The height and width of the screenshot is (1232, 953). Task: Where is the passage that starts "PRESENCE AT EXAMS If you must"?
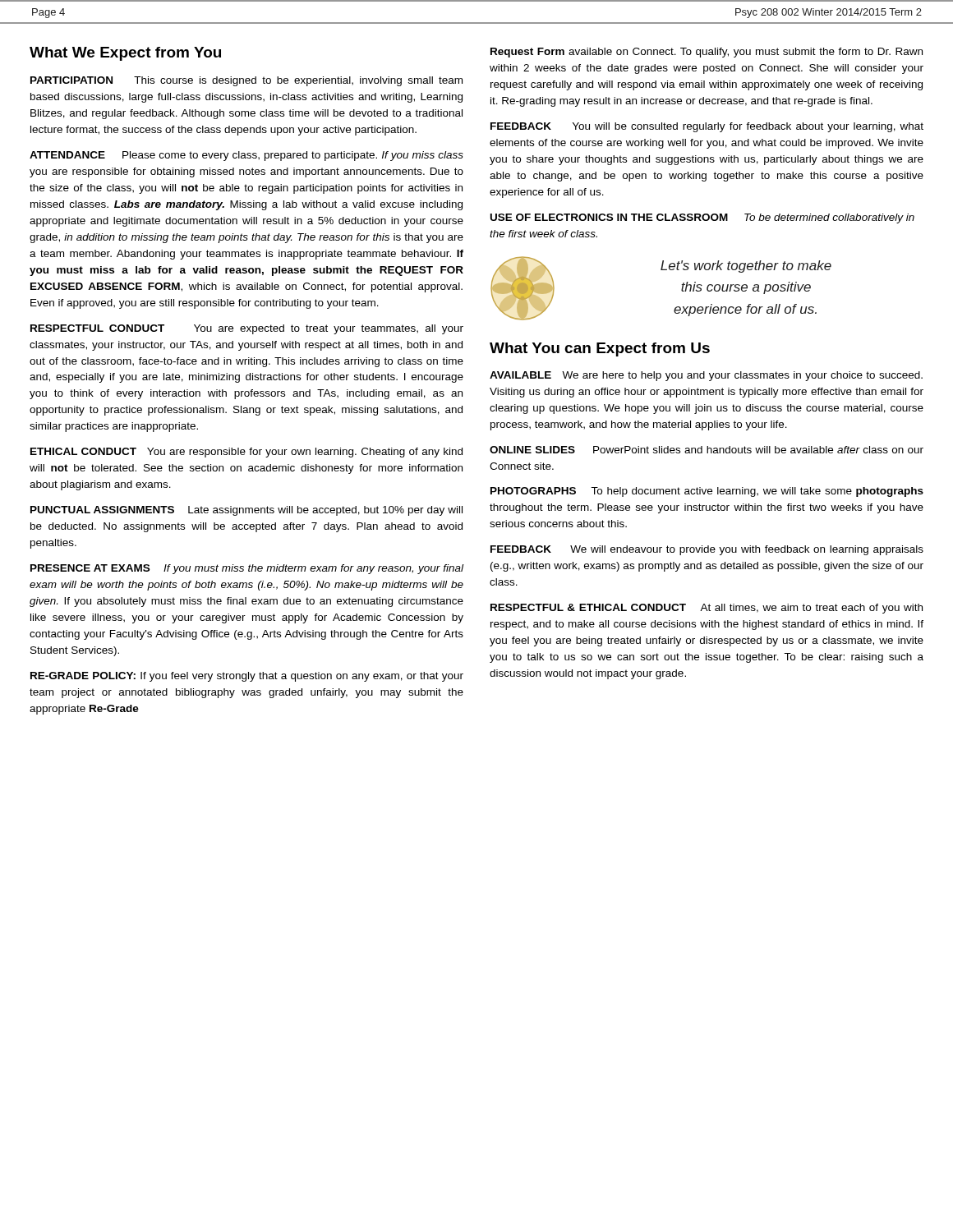[x=246, y=609]
